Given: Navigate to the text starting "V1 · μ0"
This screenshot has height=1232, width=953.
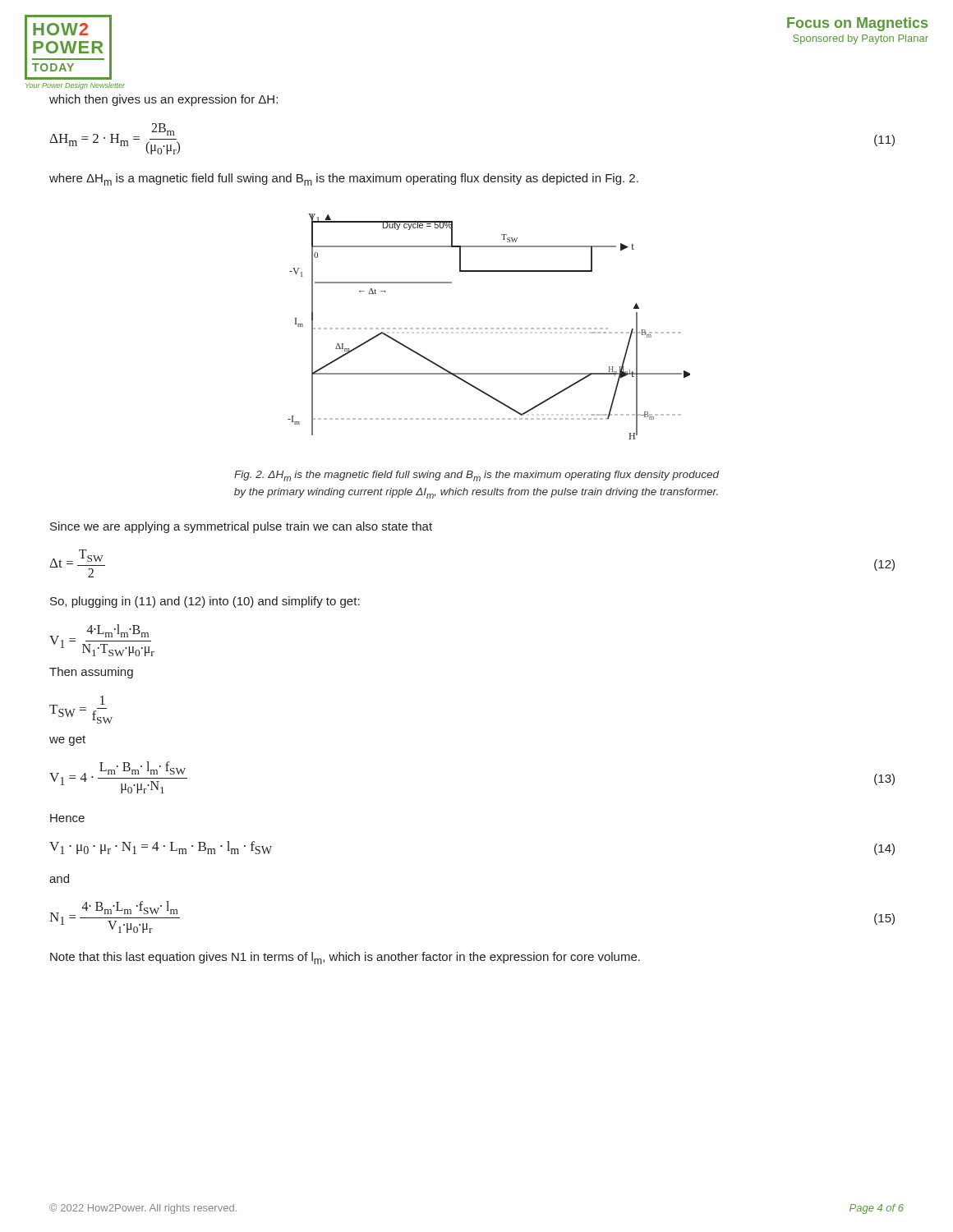Looking at the screenshot, I should pyautogui.click(x=156, y=848).
